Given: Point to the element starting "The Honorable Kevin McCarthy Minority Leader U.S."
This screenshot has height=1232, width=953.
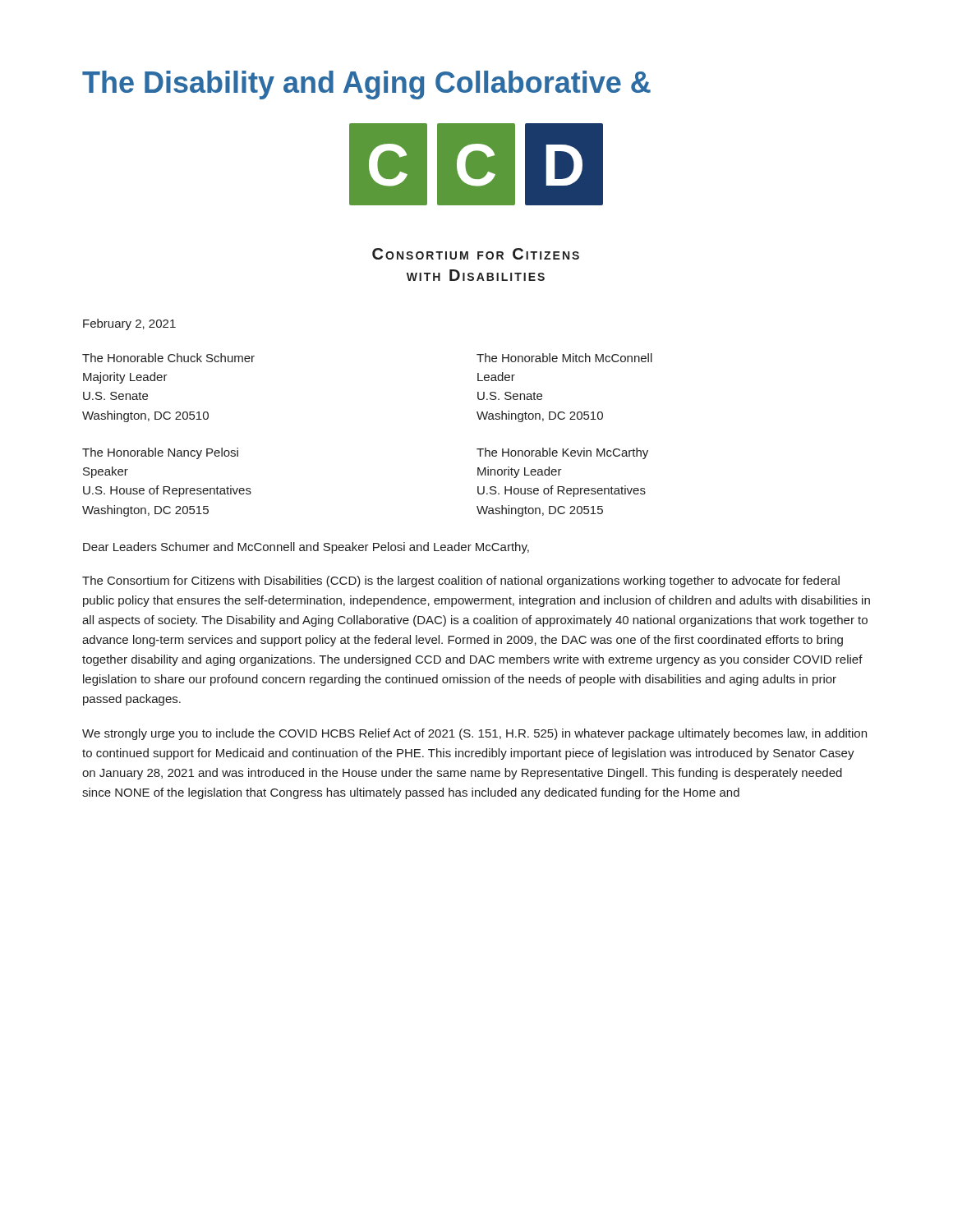Looking at the screenshot, I should coord(562,481).
